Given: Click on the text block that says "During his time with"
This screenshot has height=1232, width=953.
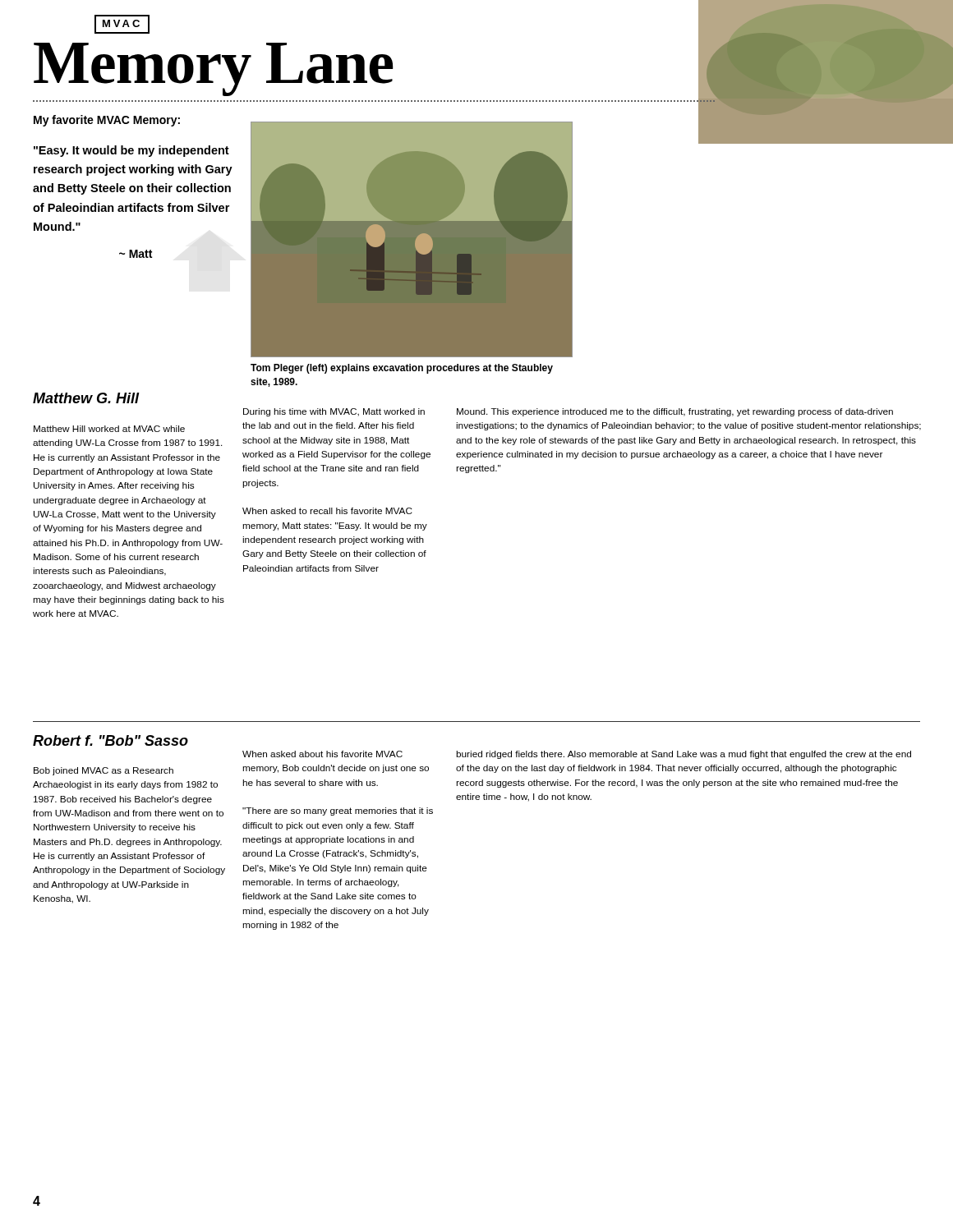Looking at the screenshot, I should (x=334, y=412).
